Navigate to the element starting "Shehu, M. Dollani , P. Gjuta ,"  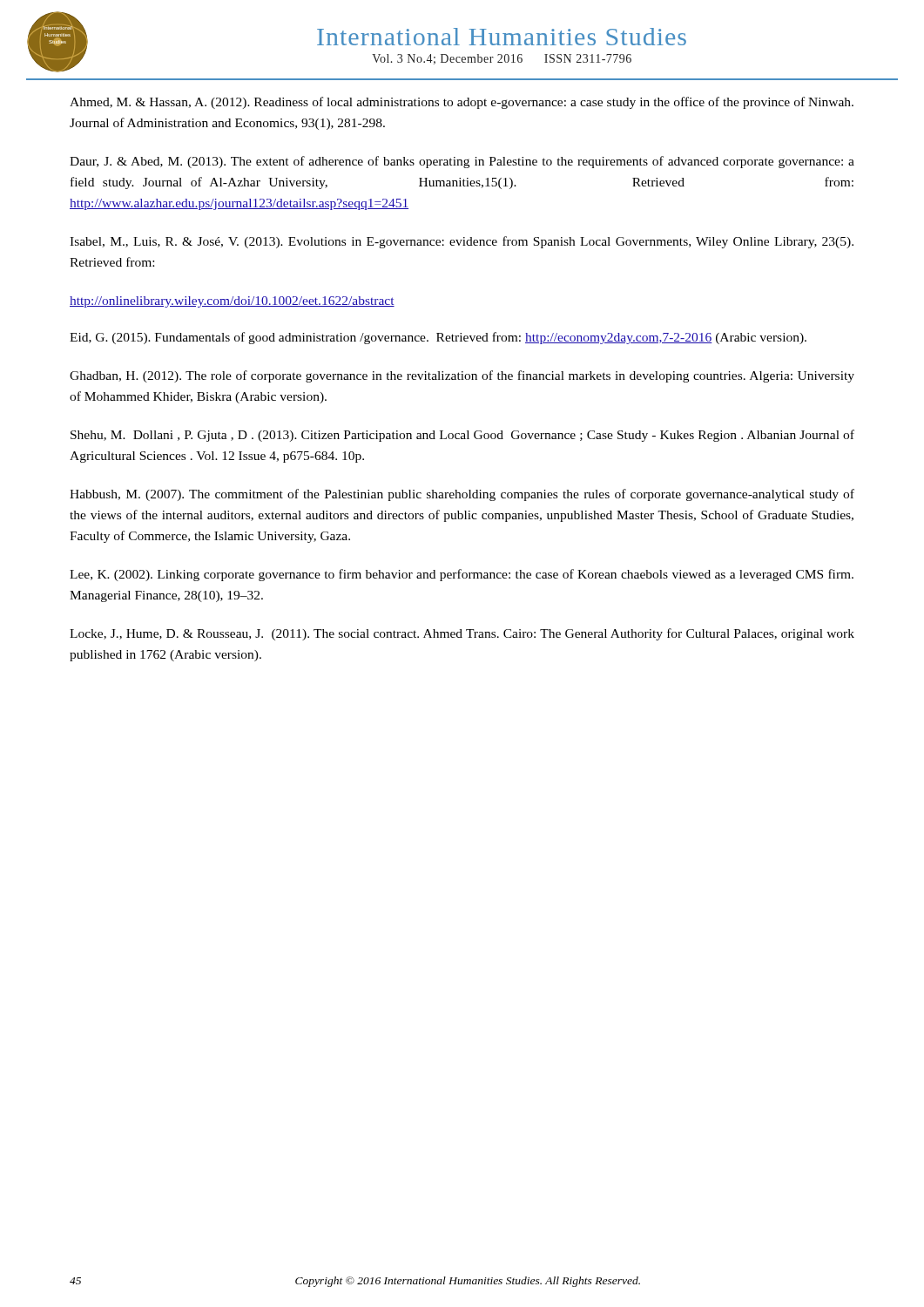pos(462,445)
